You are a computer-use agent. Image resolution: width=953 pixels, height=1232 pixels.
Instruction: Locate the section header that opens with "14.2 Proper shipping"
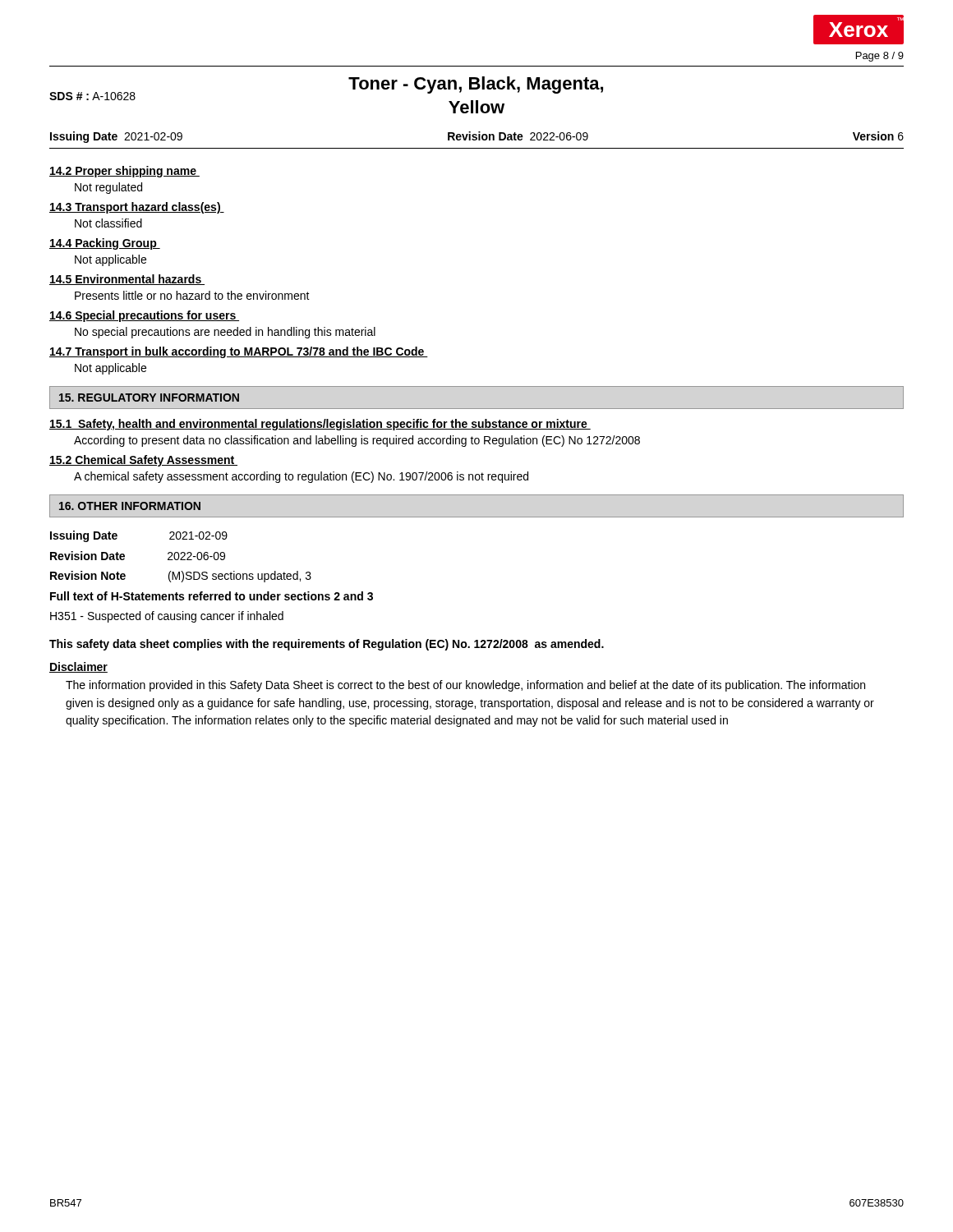point(124,171)
